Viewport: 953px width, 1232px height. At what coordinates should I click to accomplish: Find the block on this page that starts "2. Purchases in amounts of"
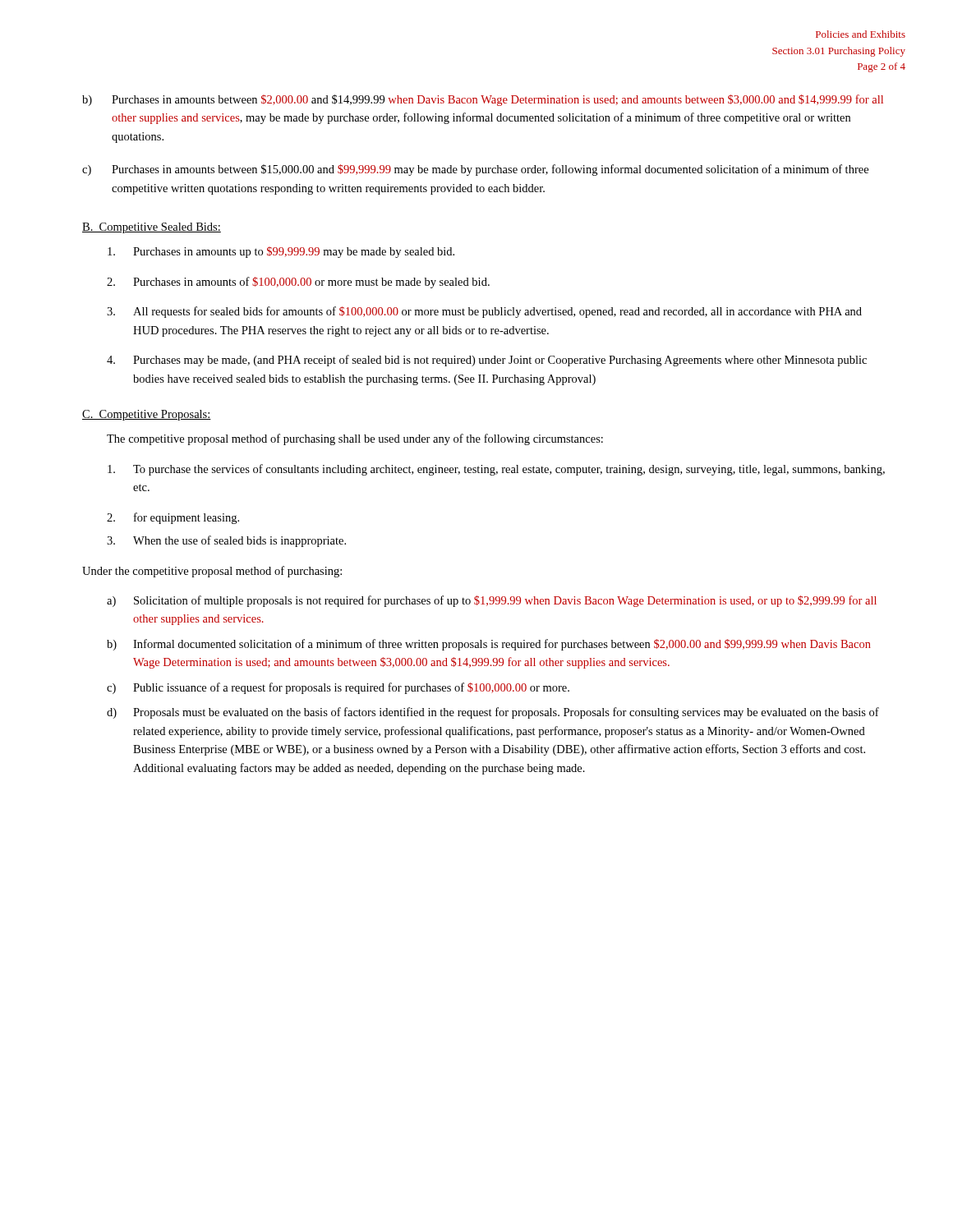[298, 282]
